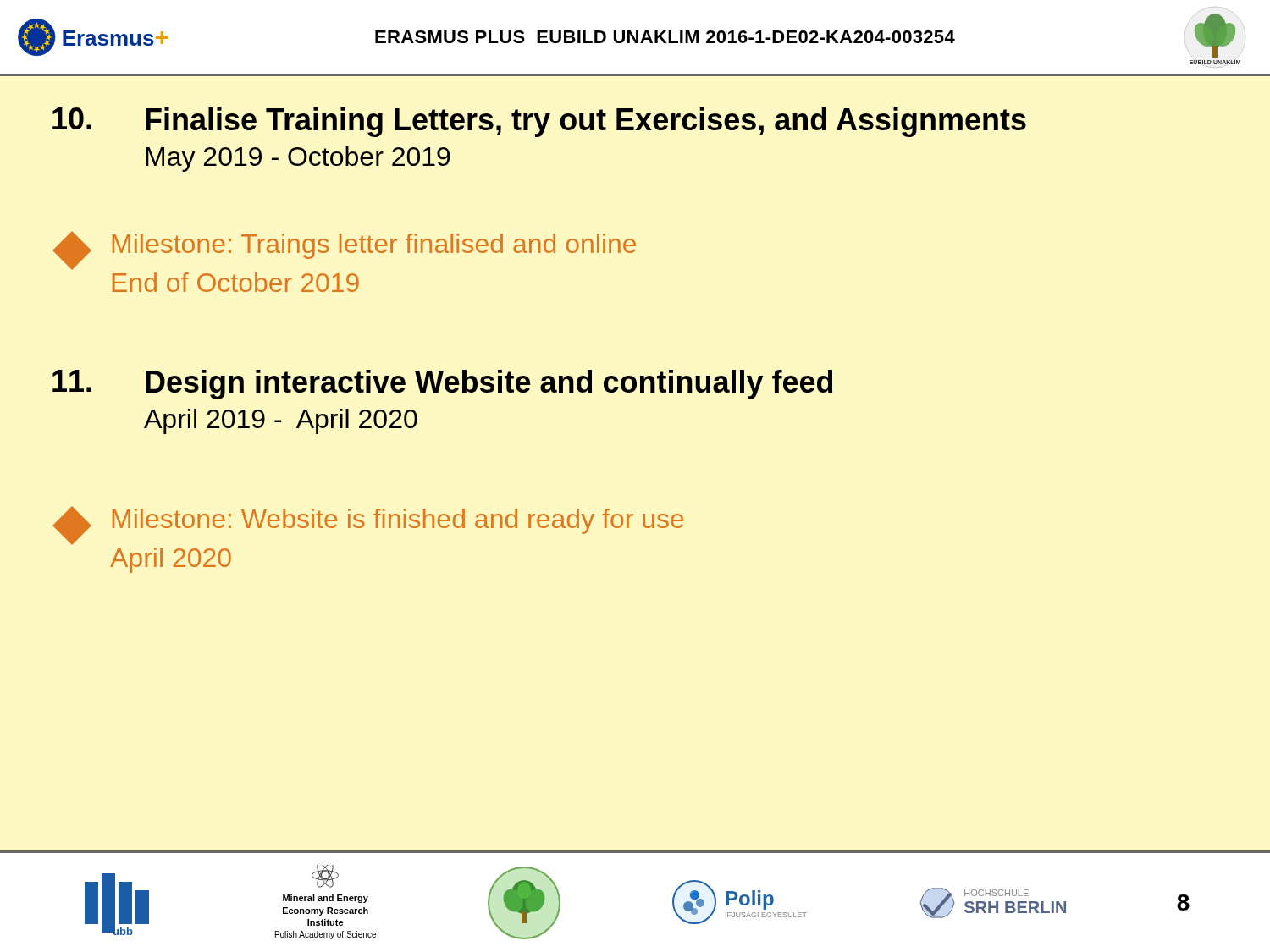Find the block starting "11. Design interactive Website and continually feed"
Viewport: 1270px width, 952px height.
[443, 400]
